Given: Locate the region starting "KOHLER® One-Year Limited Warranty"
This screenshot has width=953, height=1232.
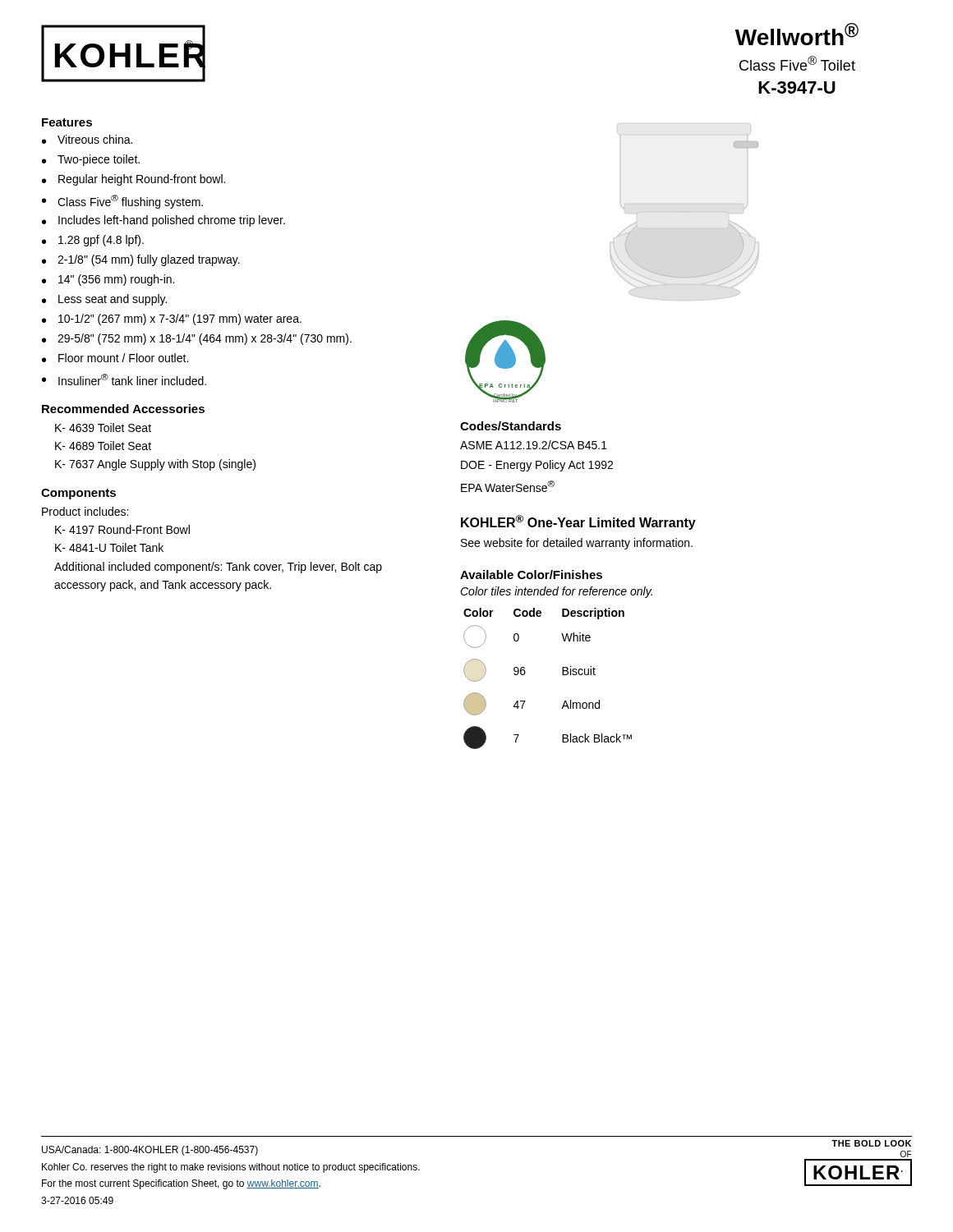Looking at the screenshot, I should point(686,522).
